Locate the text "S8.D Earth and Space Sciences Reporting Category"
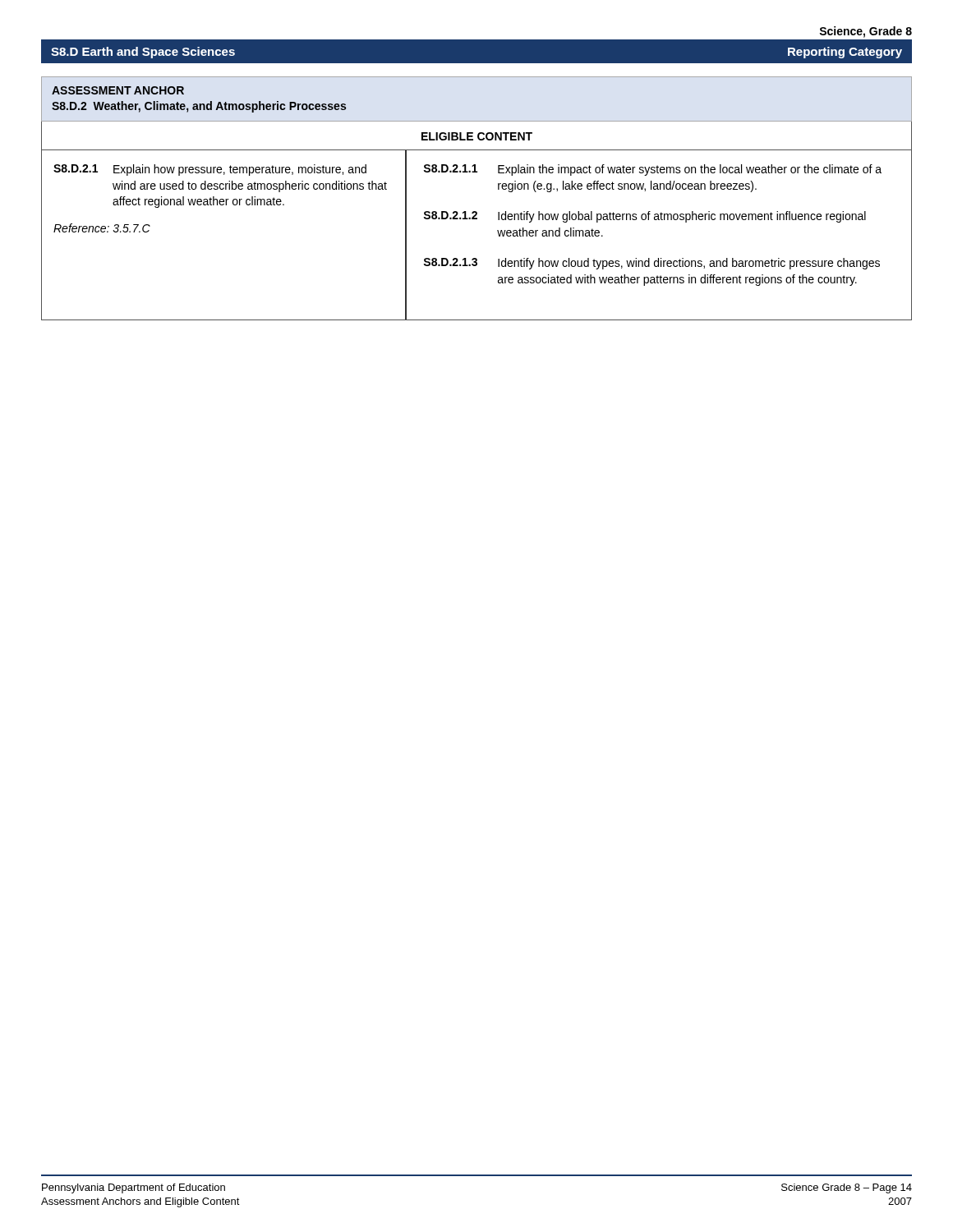953x1232 pixels. tap(146, 52)
